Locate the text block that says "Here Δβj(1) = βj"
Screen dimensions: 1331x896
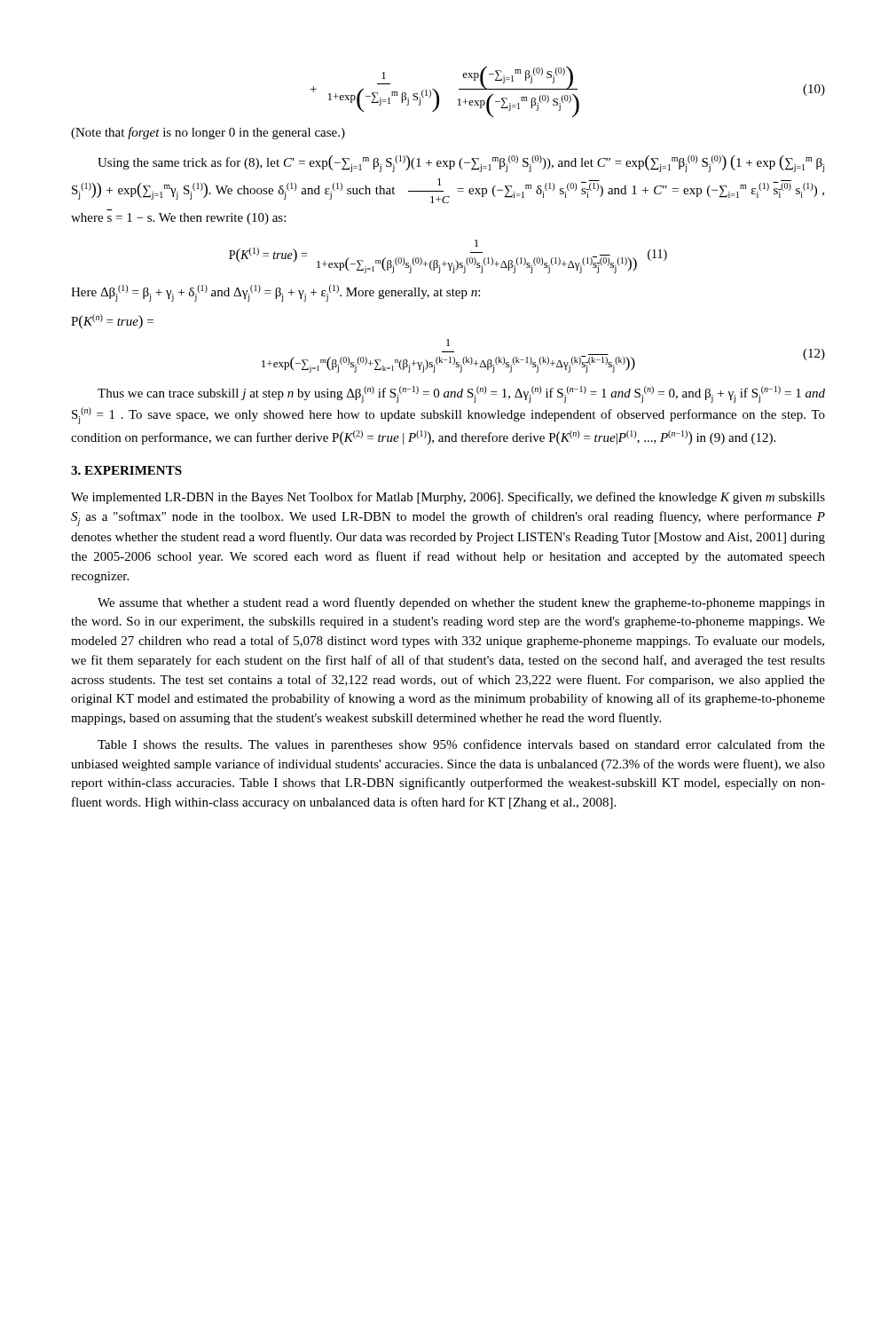click(x=276, y=292)
